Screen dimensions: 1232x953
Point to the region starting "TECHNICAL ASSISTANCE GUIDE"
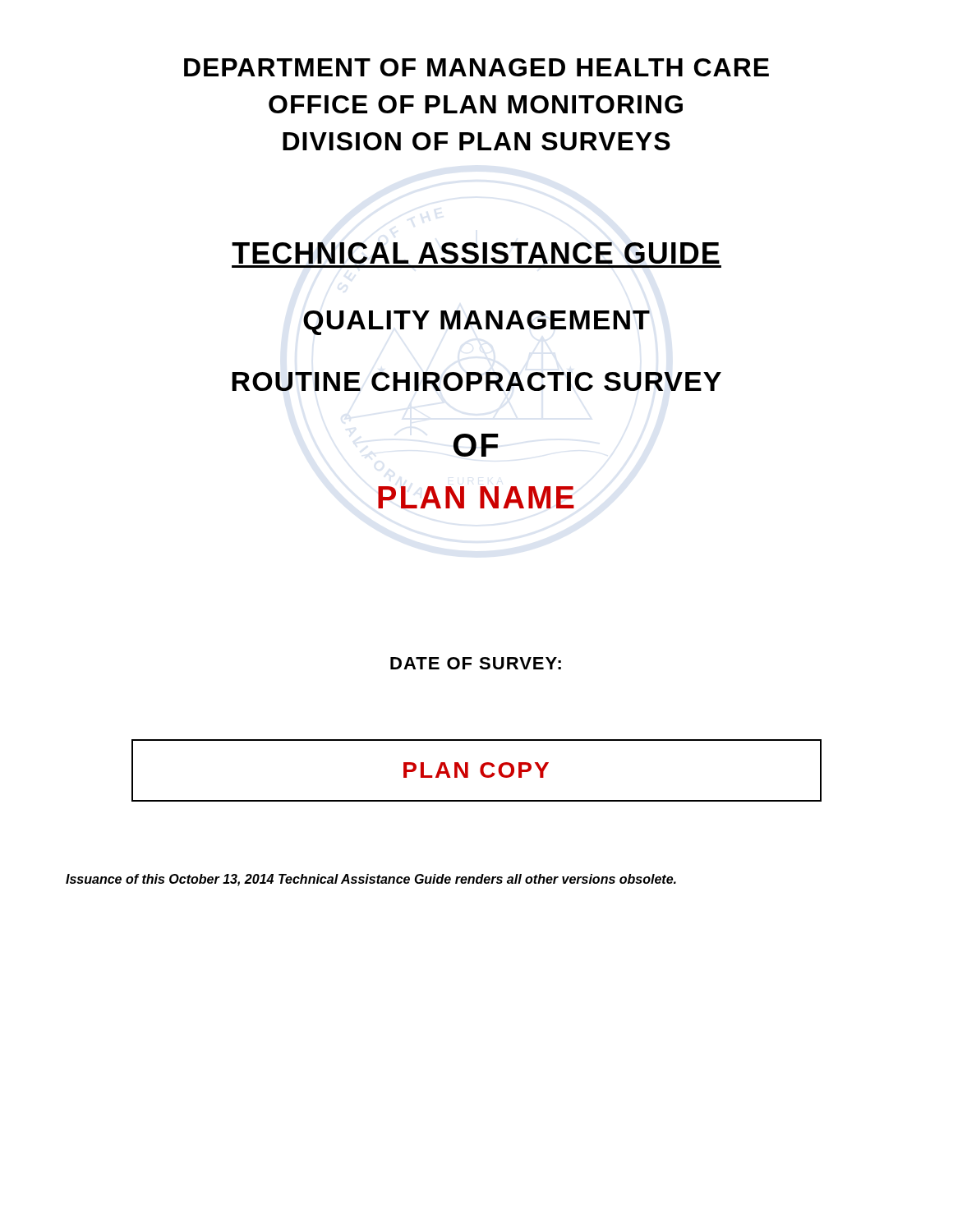(x=476, y=253)
